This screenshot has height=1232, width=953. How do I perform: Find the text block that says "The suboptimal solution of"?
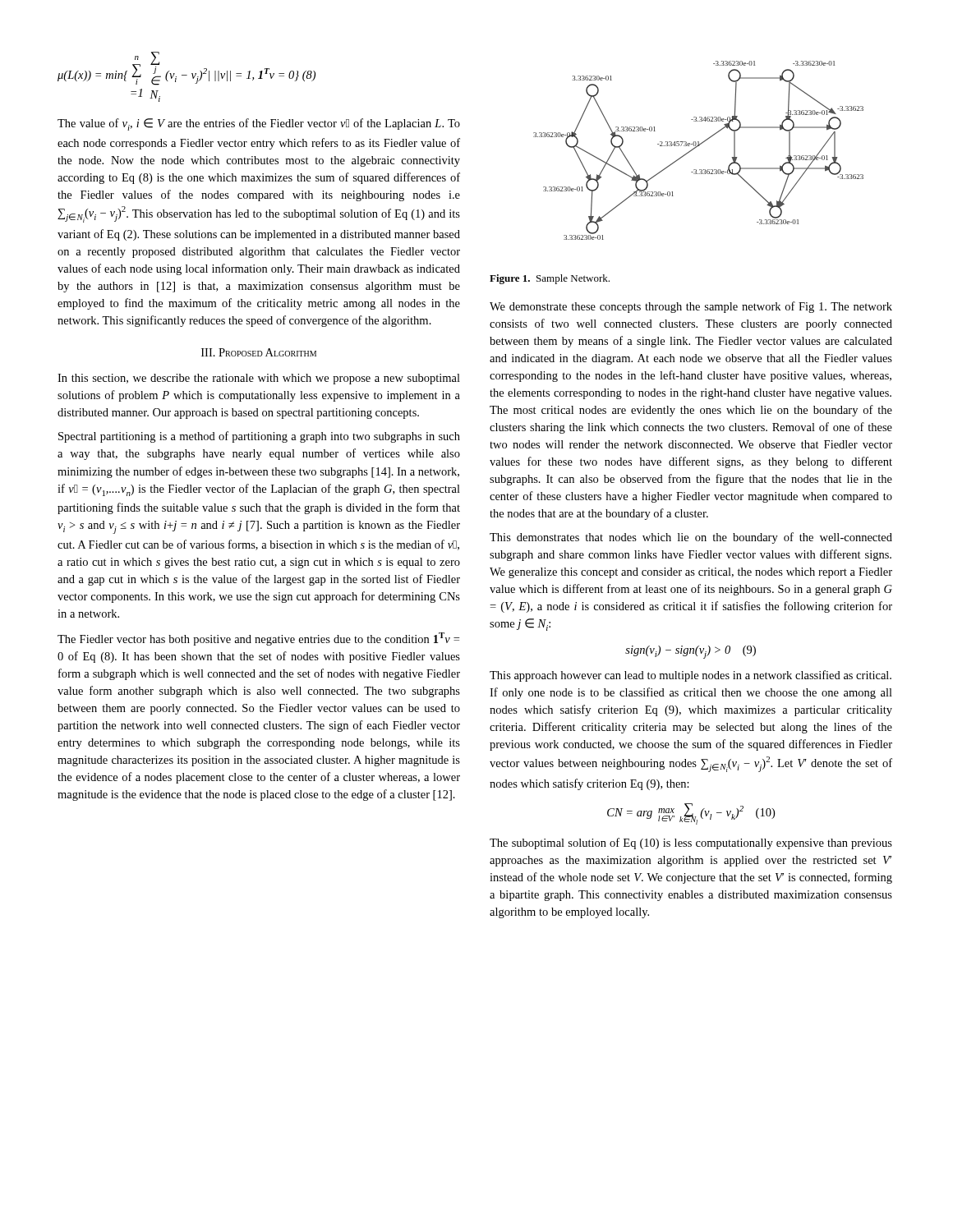[x=691, y=878]
